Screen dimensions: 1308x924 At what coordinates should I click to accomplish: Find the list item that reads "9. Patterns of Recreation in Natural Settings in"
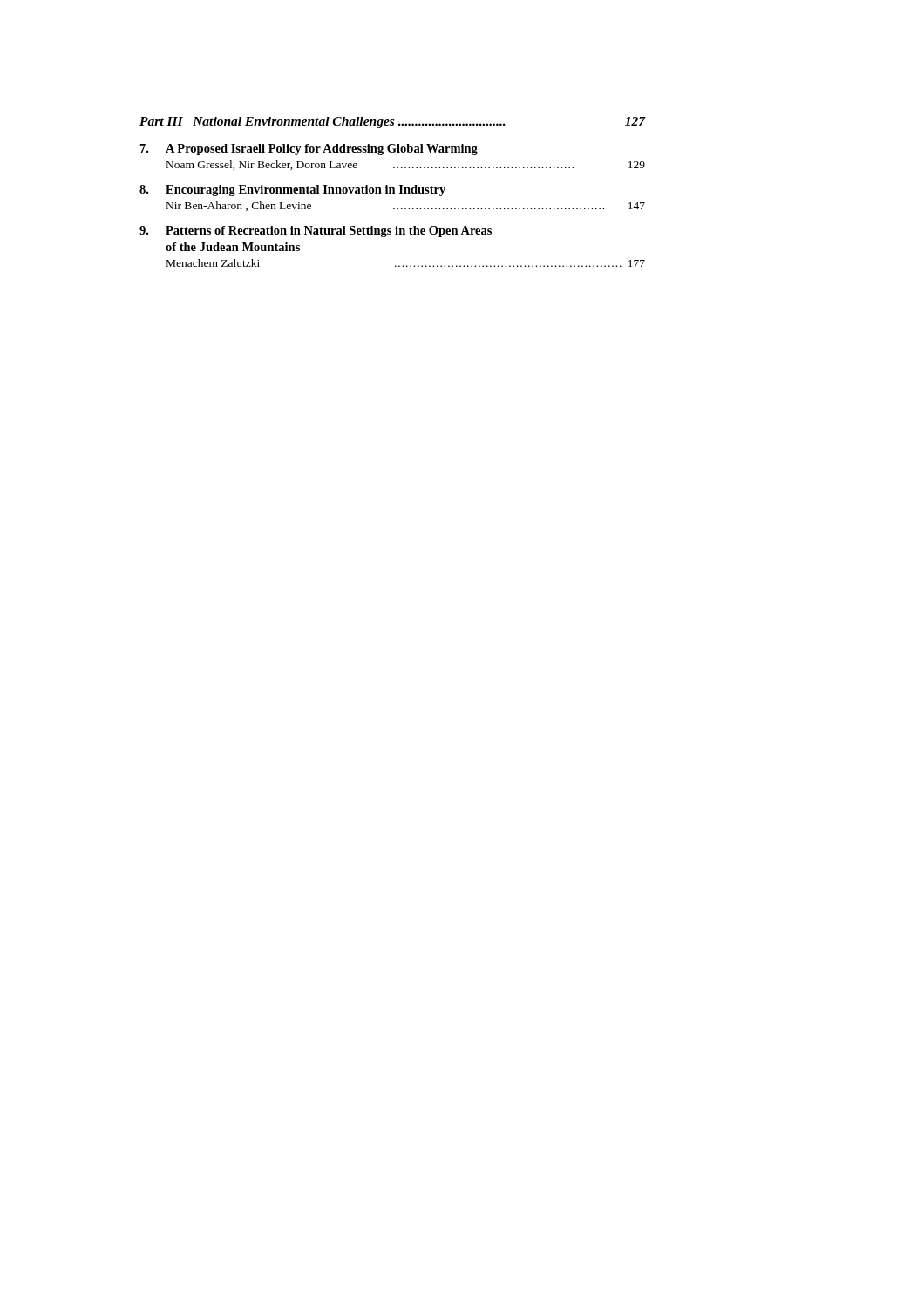point(316,232)
